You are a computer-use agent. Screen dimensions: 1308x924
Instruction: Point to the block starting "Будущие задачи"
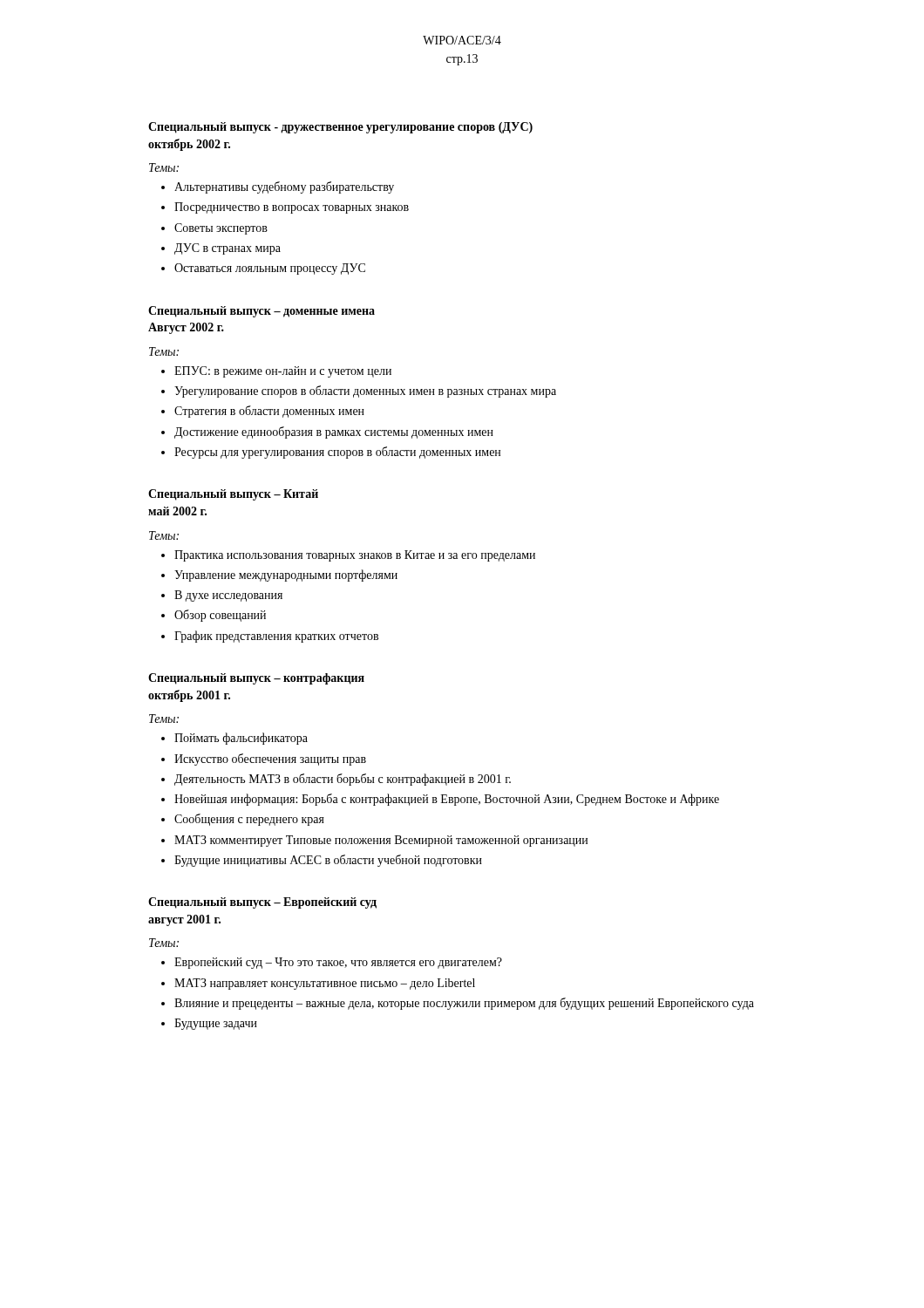(216, 1024)
